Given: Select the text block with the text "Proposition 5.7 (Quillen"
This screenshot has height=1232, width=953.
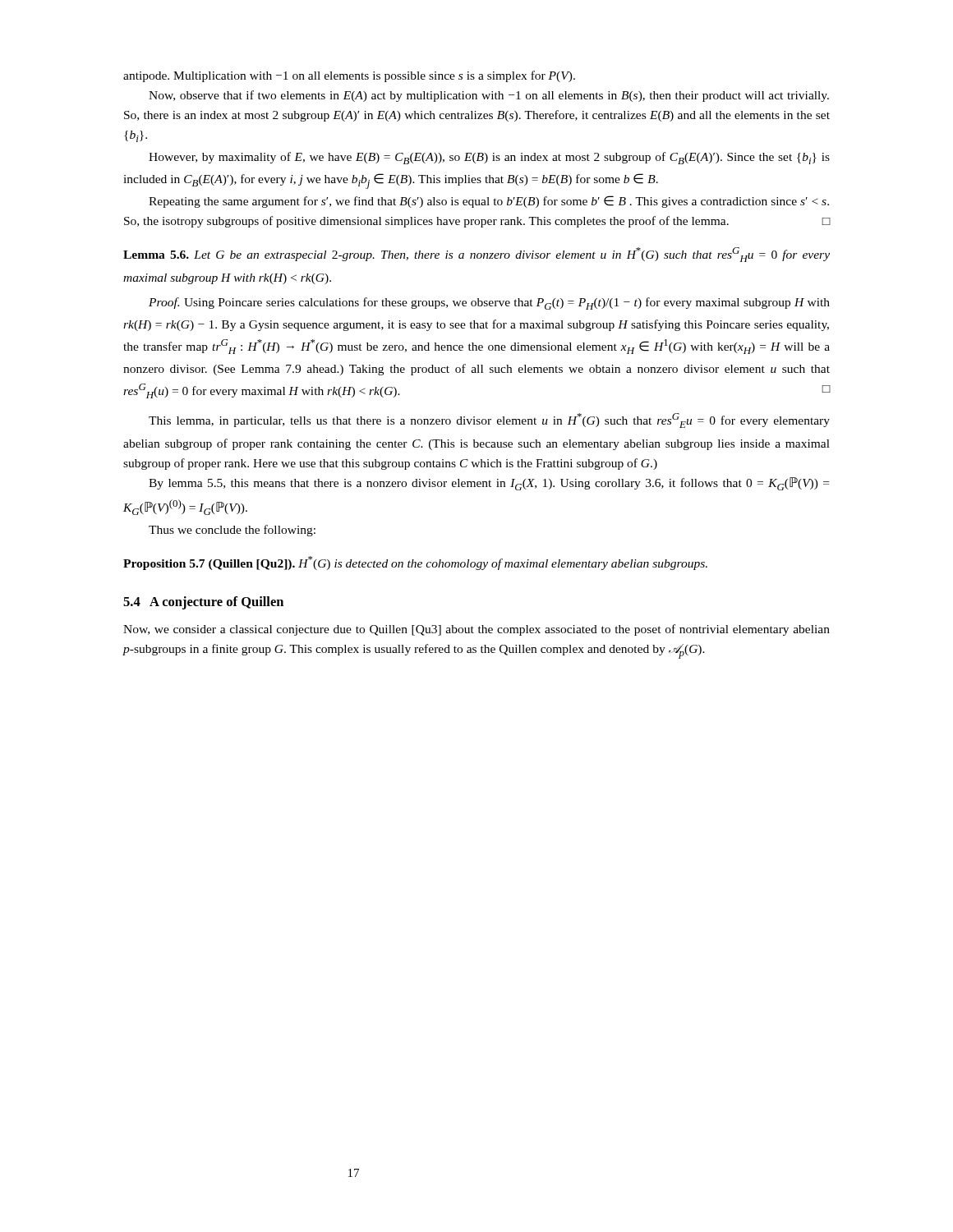Looking at the screenshot, I should tap(476, 562).
